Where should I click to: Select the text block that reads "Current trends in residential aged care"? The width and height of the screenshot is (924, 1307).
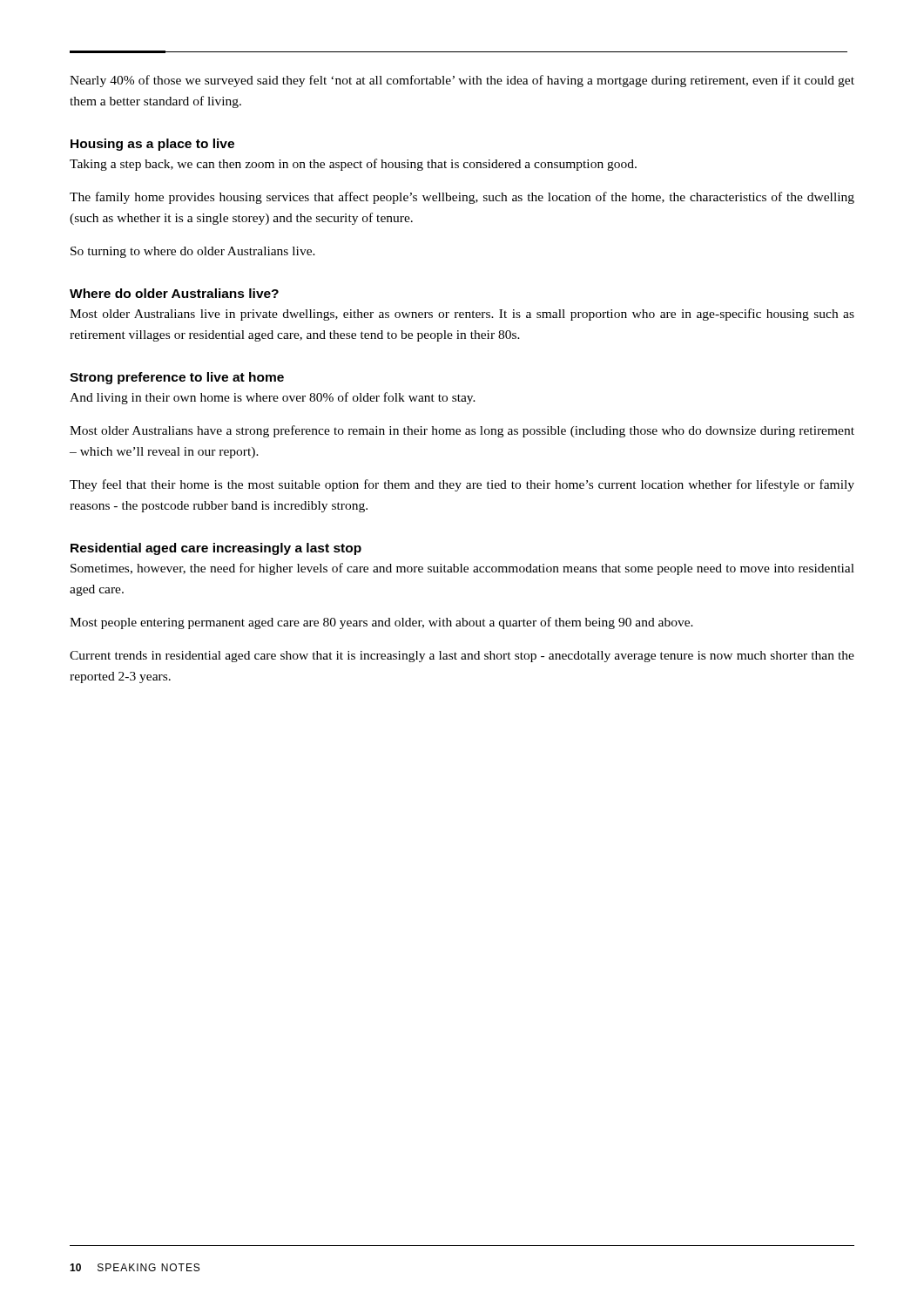462,665
